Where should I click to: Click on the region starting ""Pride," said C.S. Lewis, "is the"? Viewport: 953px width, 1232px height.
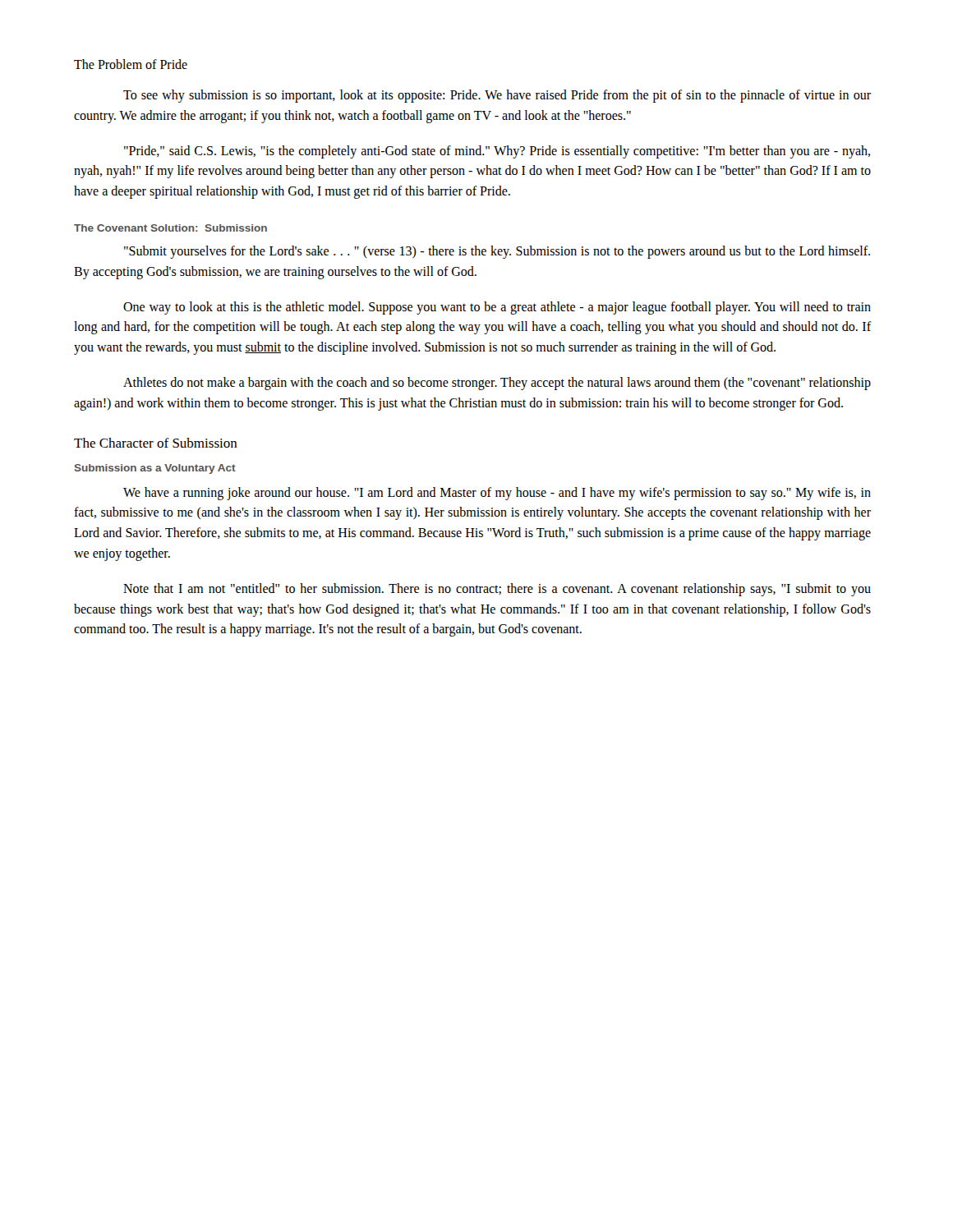(472, 171)
